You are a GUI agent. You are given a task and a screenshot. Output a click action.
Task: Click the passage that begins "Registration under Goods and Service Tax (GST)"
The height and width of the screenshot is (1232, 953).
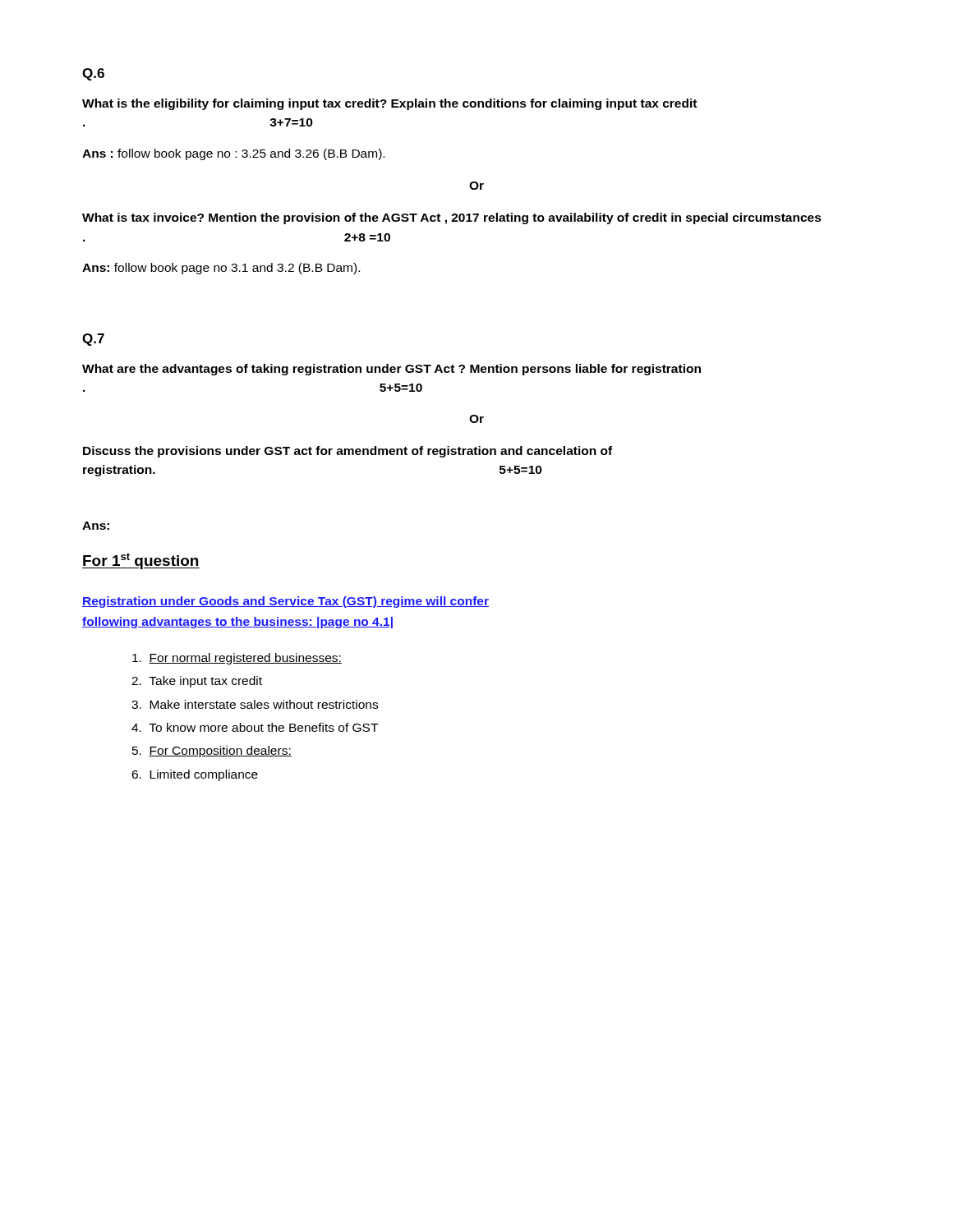(x=285, y=611)
